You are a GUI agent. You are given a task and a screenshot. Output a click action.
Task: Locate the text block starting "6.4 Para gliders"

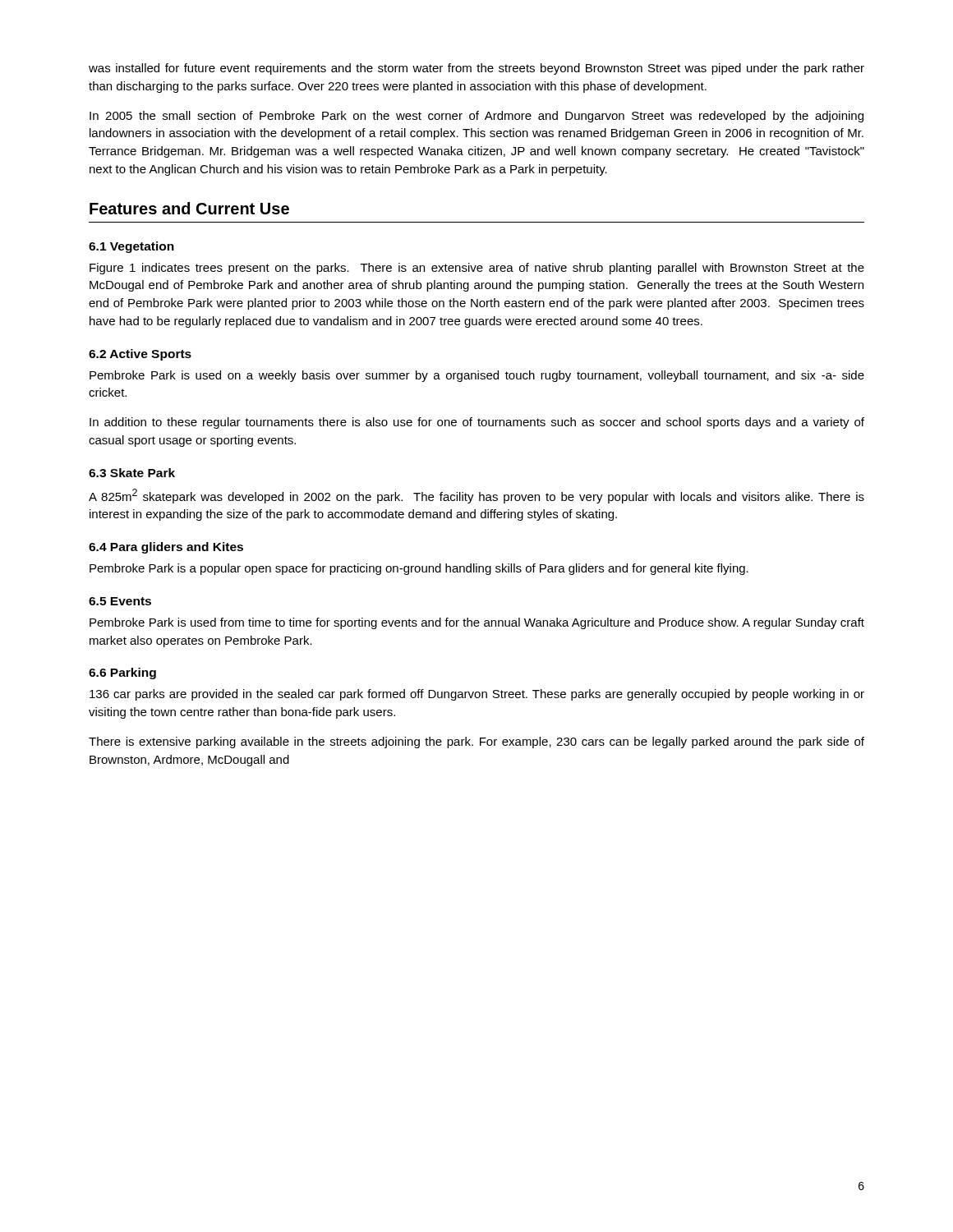166,547
